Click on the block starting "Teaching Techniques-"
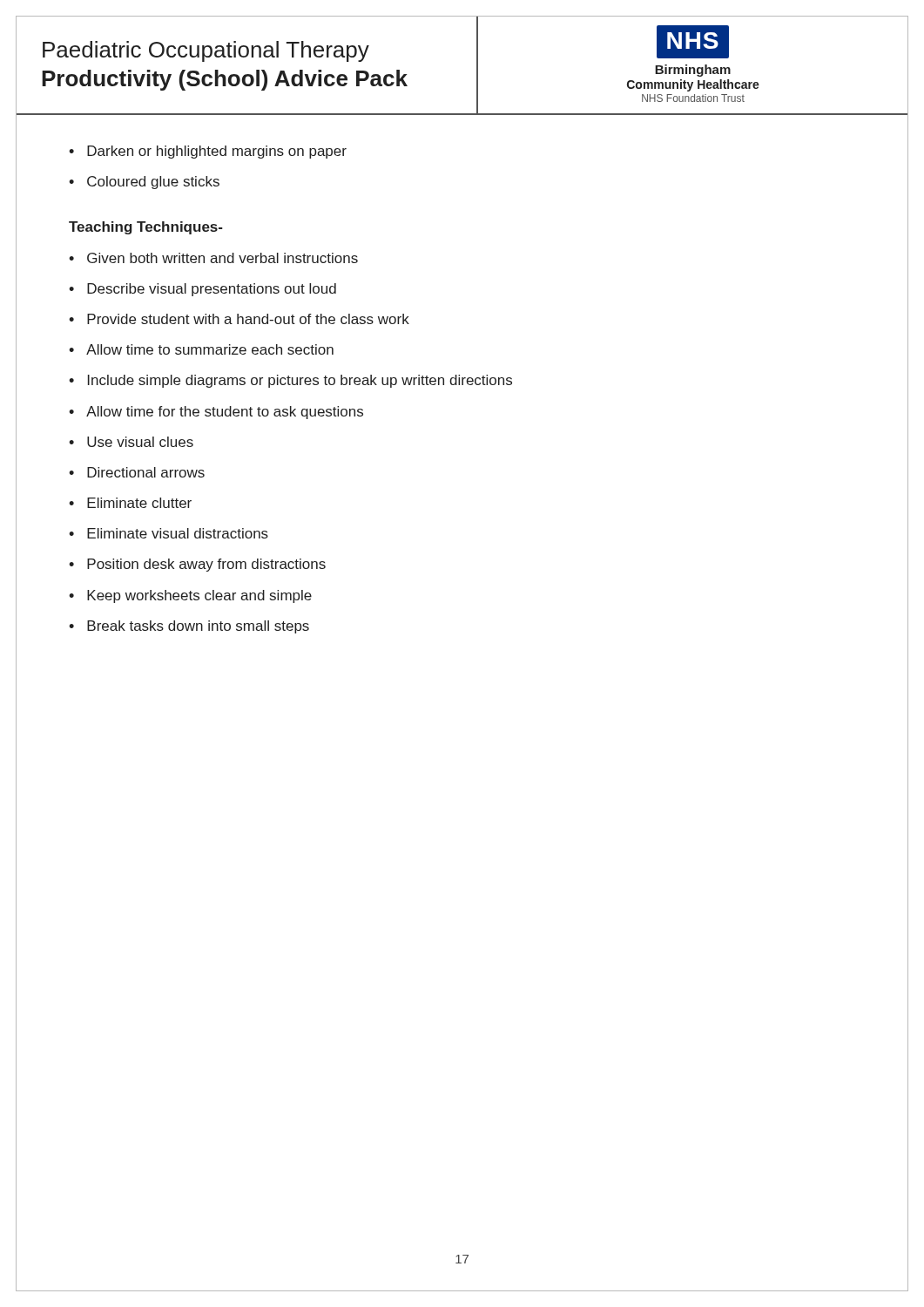 tap(146, 227)
